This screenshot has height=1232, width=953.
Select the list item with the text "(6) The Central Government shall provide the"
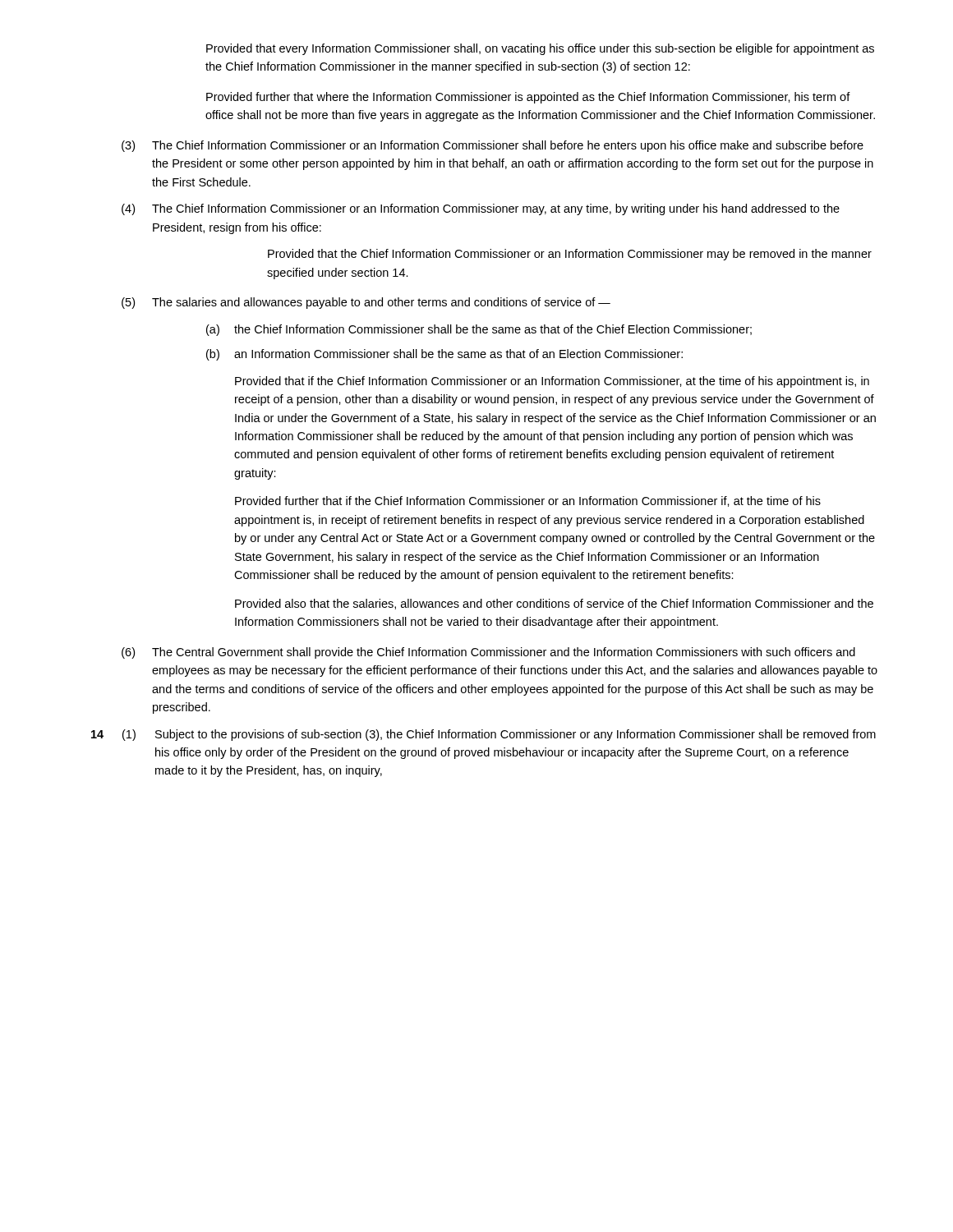(485, 680)
